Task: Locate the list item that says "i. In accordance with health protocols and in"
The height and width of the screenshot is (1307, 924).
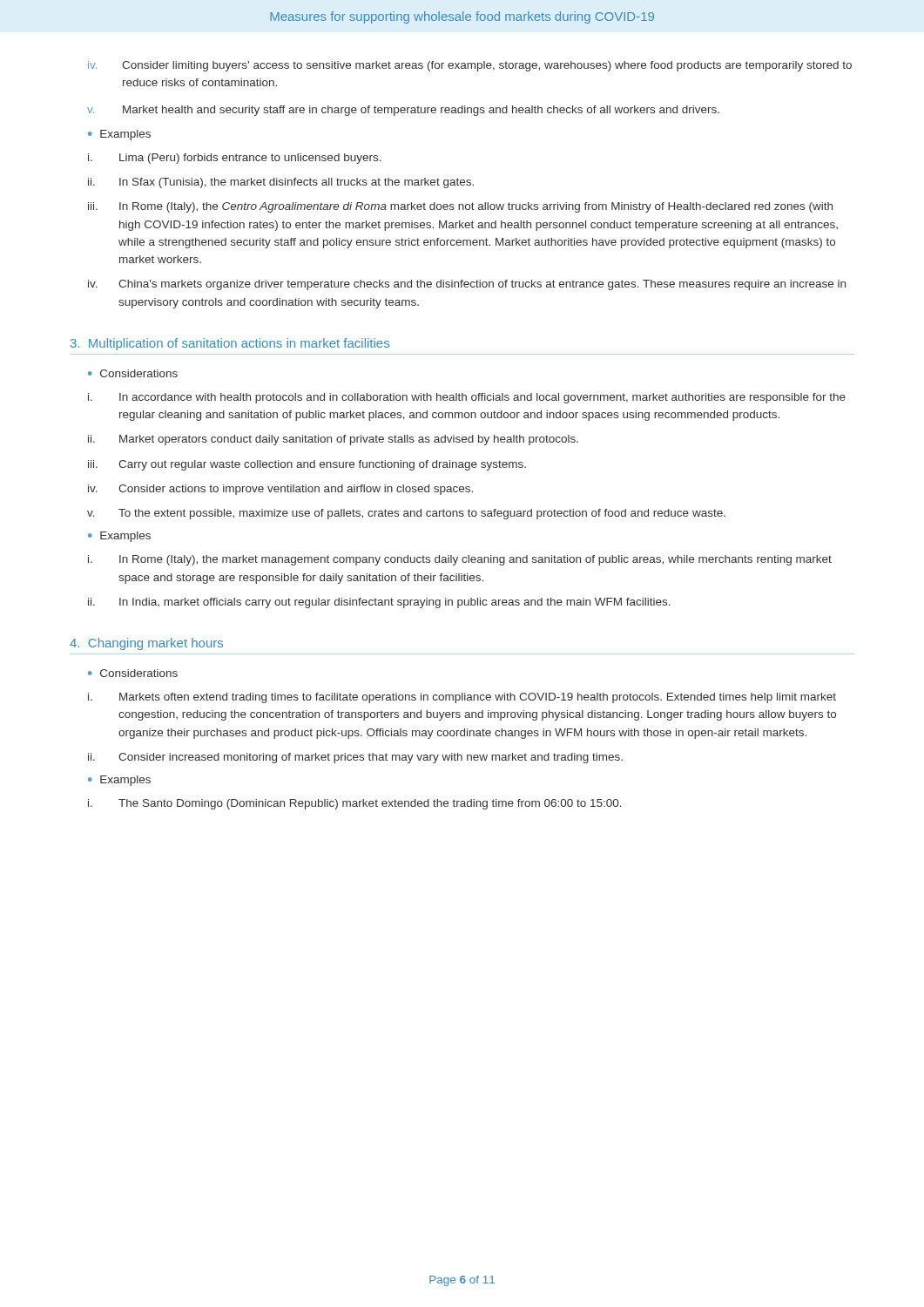Action: tap(466, 405)
